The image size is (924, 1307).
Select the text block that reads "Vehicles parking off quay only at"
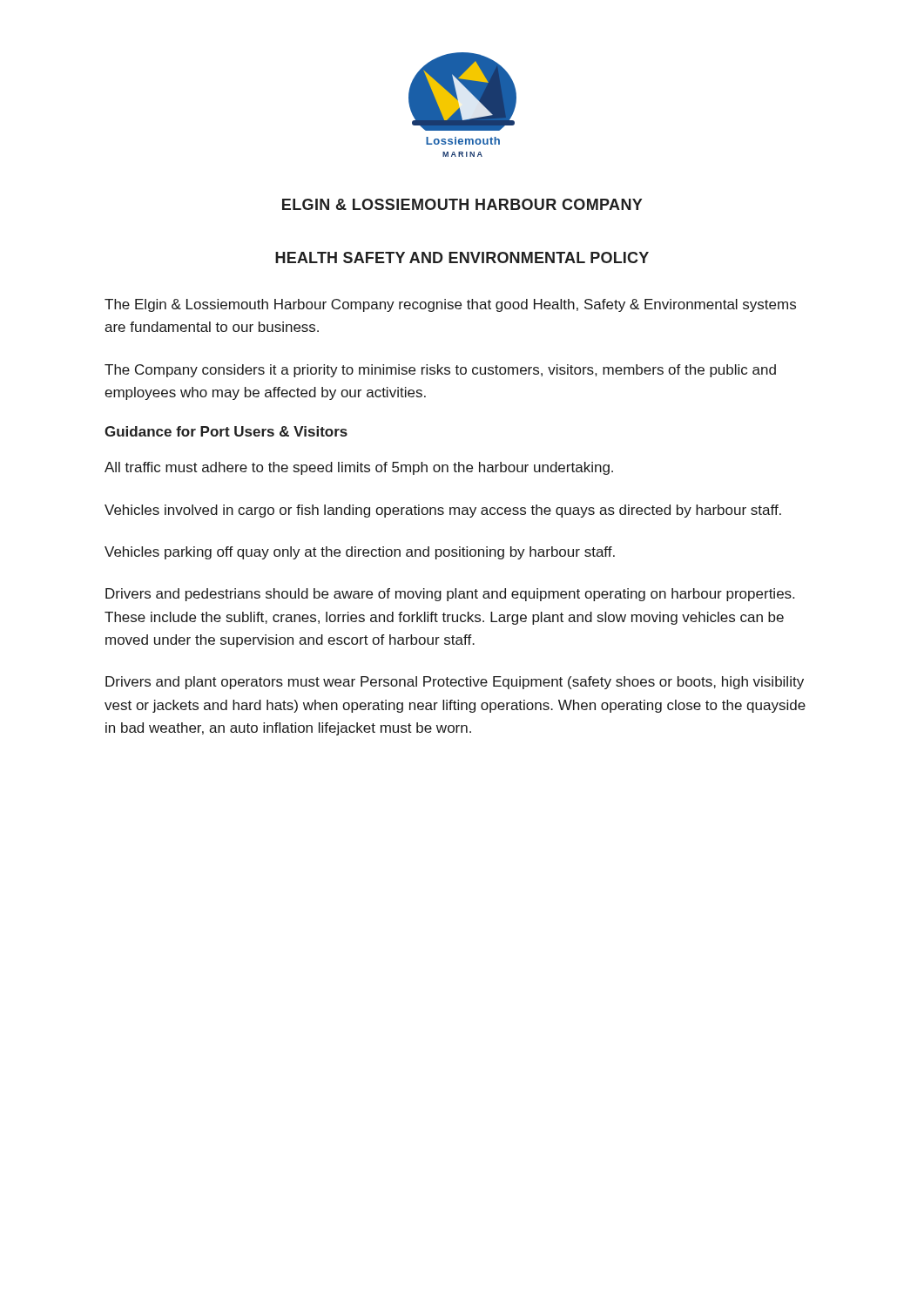point(360,552)
